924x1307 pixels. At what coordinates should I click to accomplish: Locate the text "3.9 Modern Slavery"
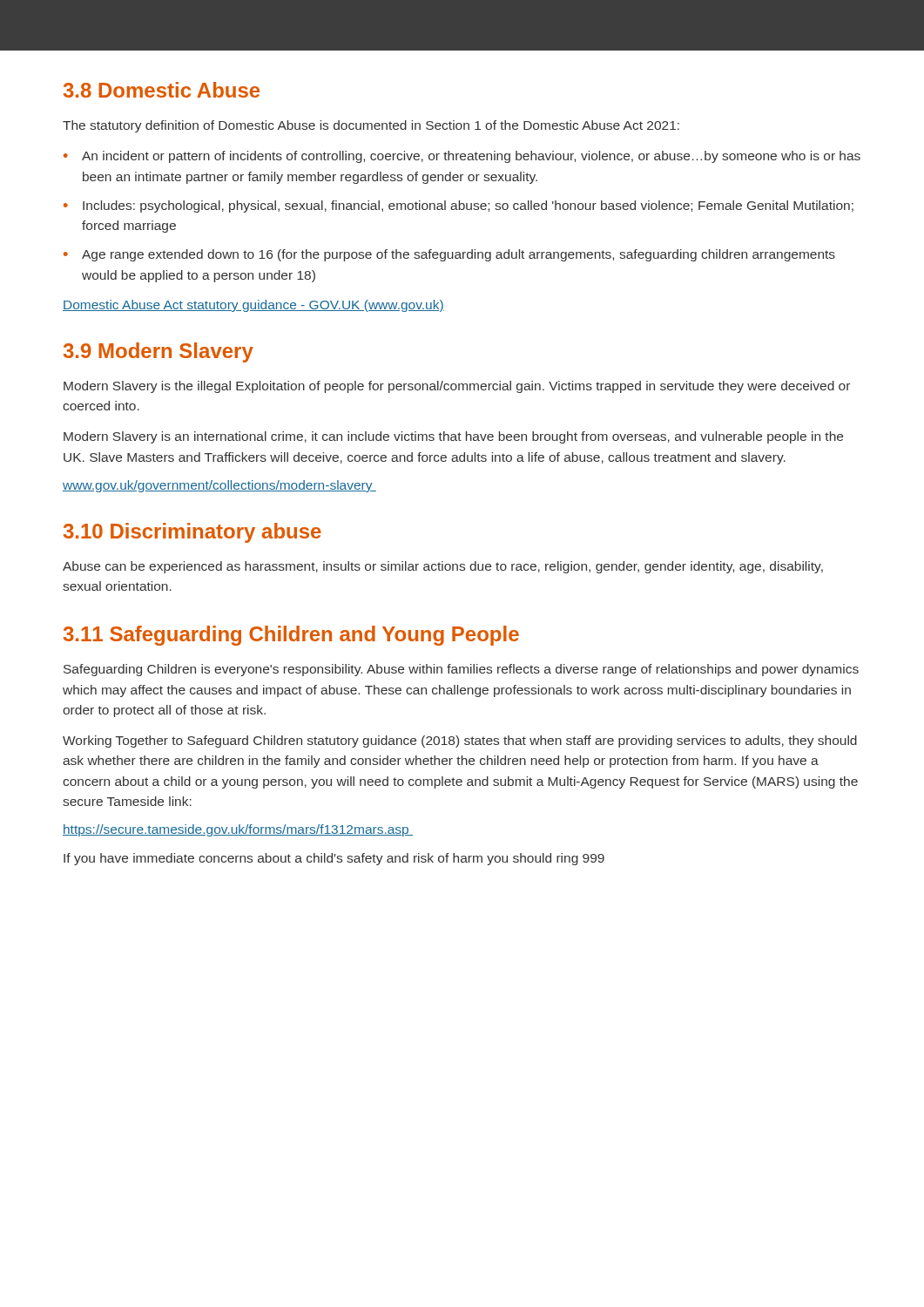point(158,351)
